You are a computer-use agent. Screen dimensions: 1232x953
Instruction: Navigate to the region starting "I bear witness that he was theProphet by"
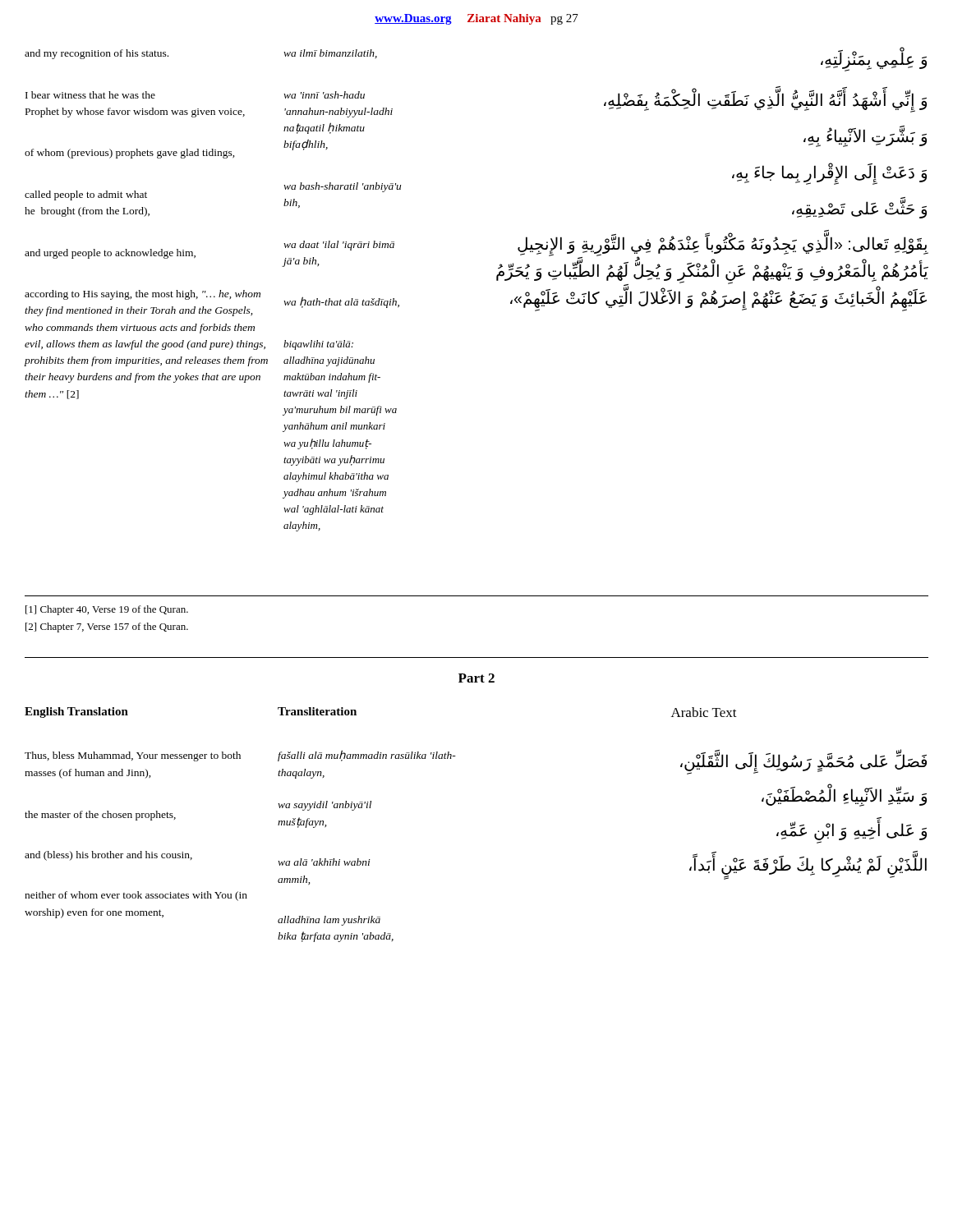135,103
